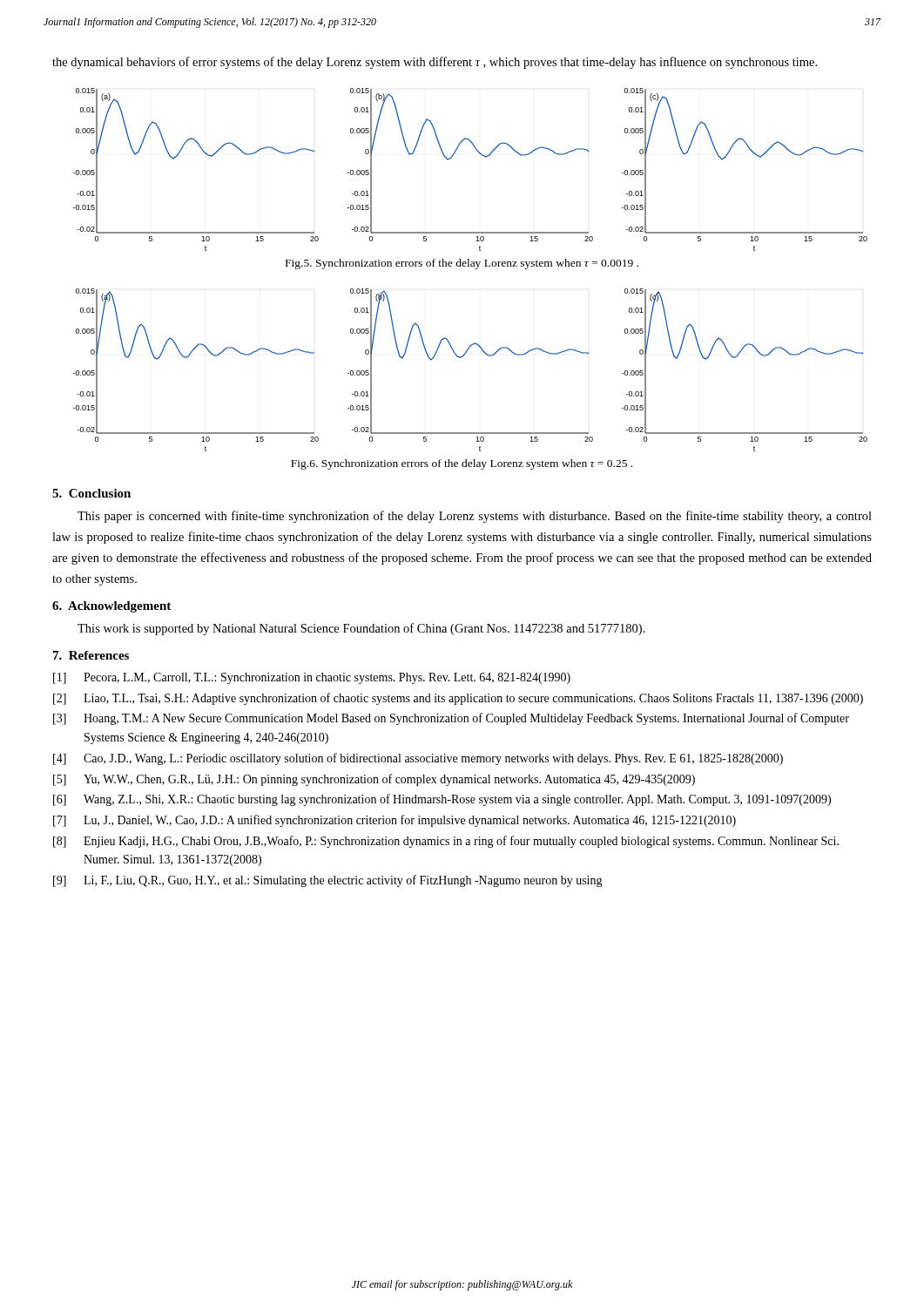The width and height of the screenshot is (924, 1307).
Task: Click on the text block starting "the dynamical behaviors of error systems"
Action: 435,62
